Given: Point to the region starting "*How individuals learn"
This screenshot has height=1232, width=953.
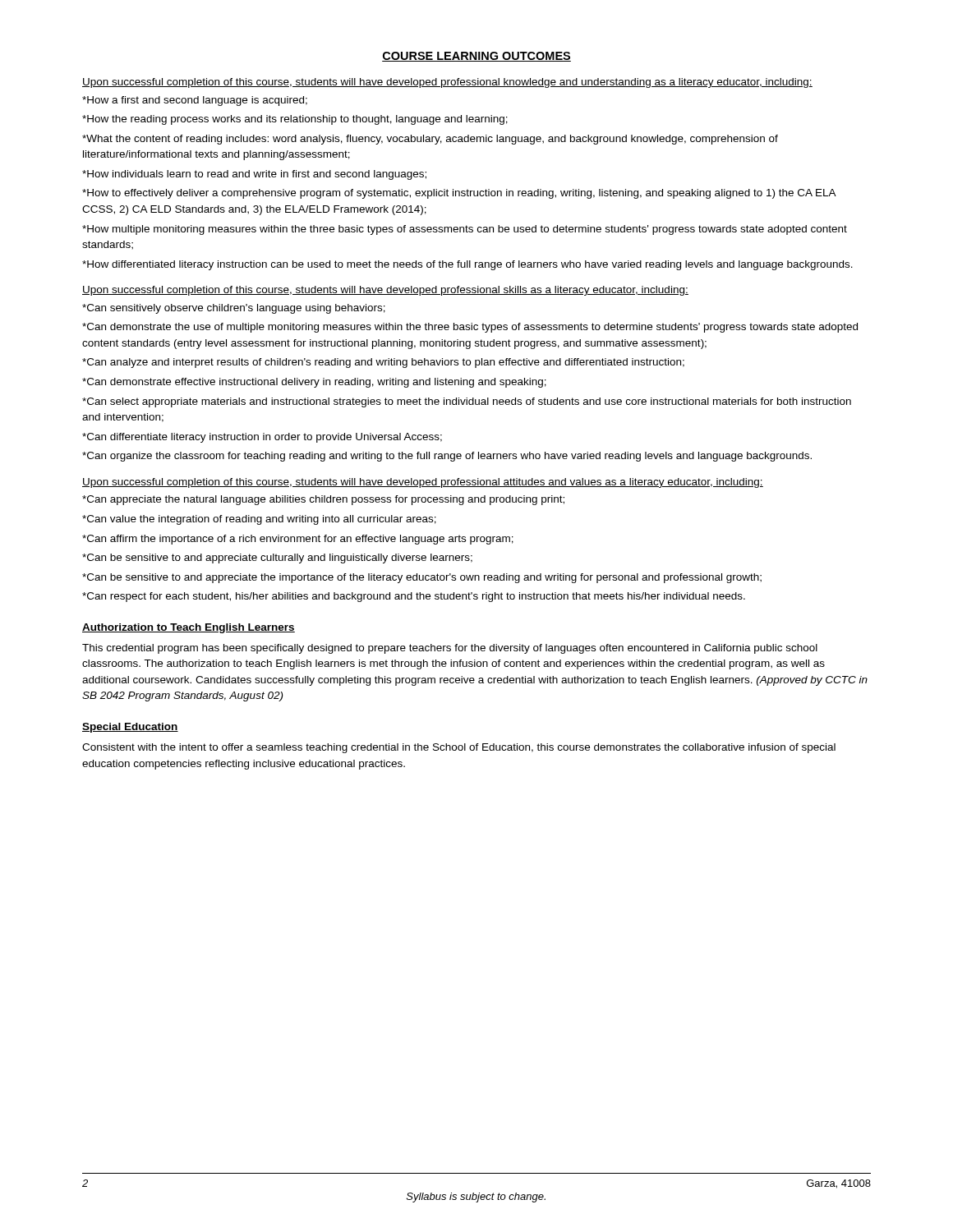Looking at the screenshot, I should click(x=254, y=175).
